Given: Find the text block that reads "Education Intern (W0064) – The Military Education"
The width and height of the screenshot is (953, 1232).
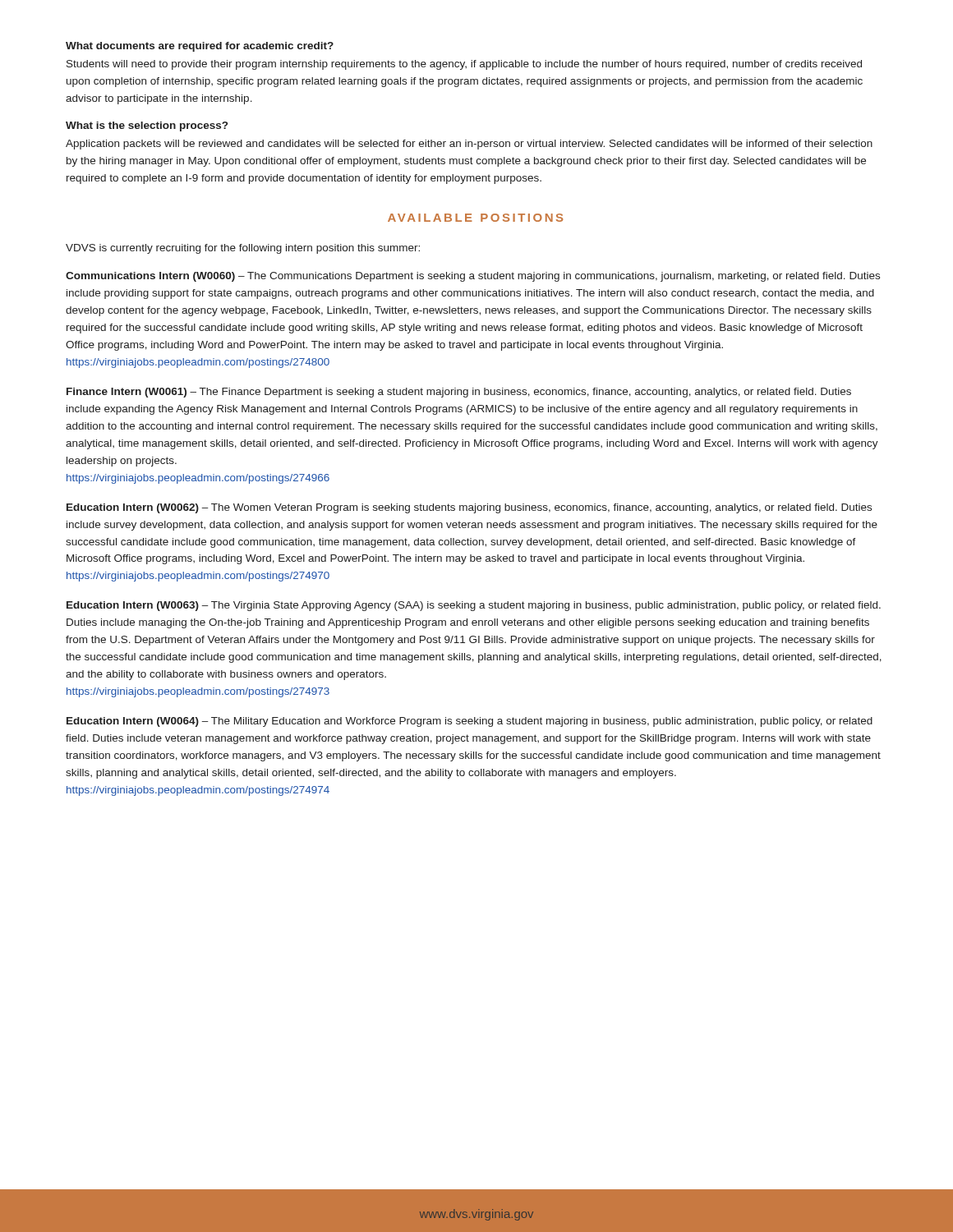Looking at the screenshot, I should point(476,754).
